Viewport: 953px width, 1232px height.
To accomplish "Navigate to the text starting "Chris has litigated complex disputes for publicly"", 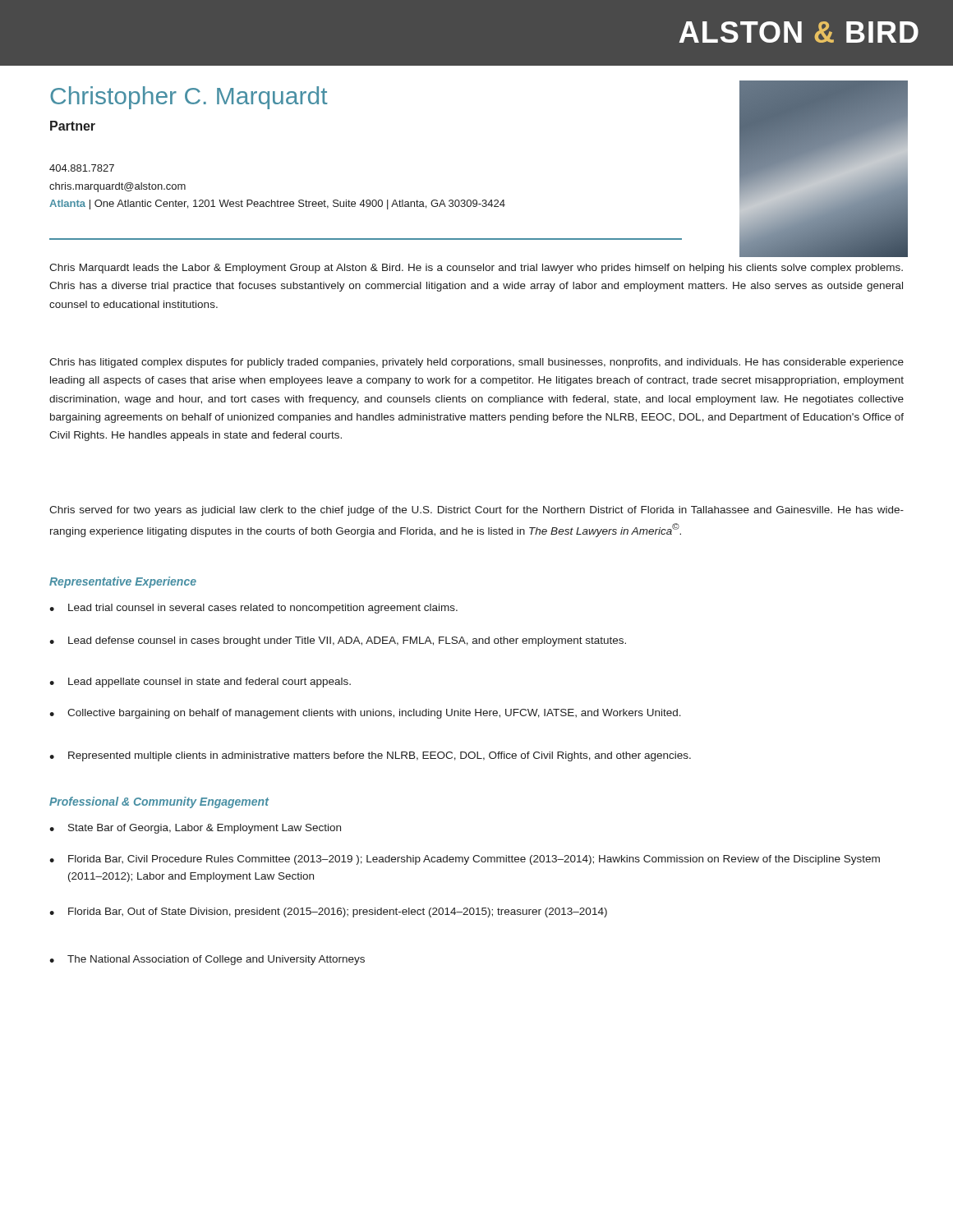I will tap(476, 399).
